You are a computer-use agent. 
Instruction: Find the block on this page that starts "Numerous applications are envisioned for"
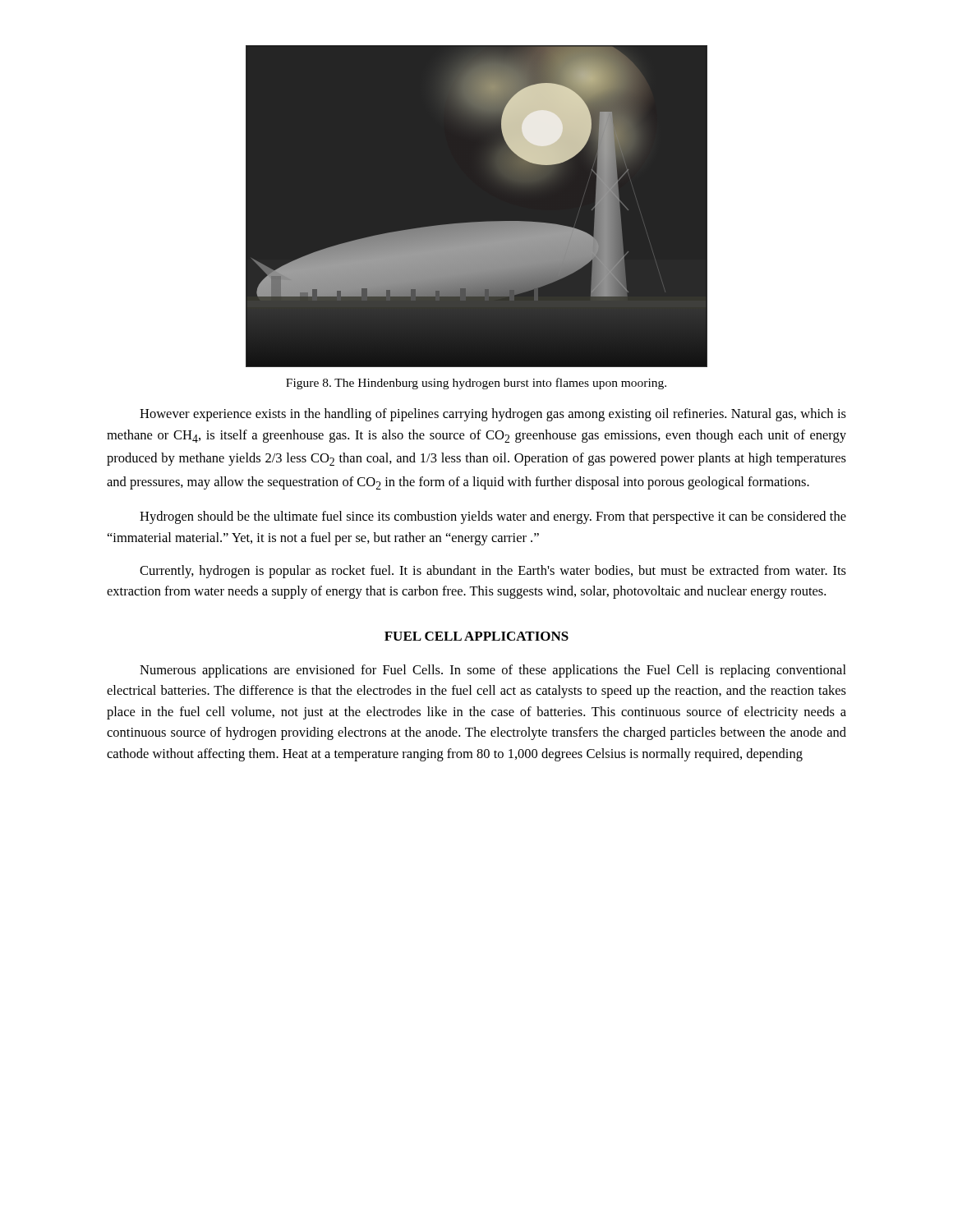(x=476, y=711)
